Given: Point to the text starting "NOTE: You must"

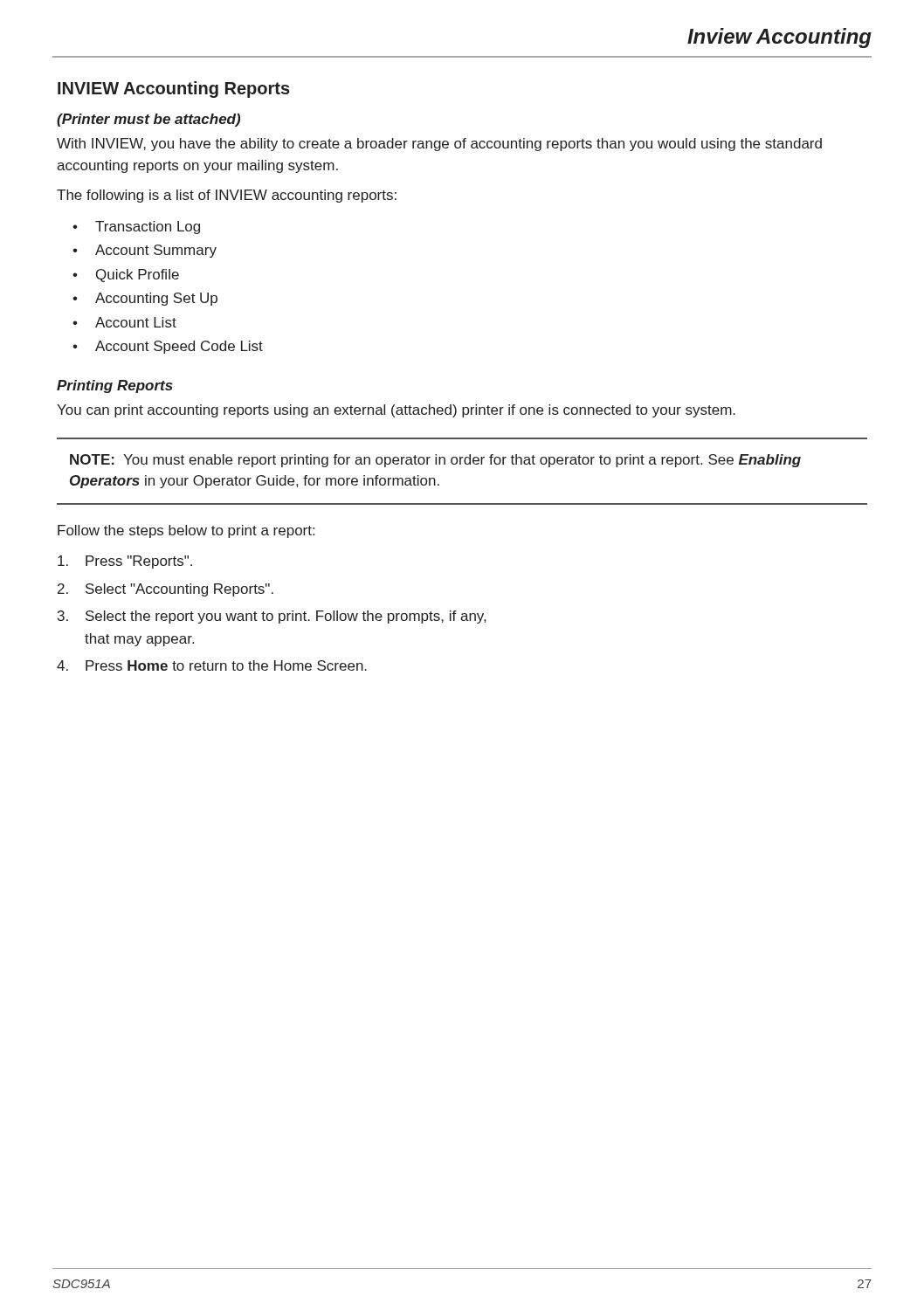Looking at the screenshot, I should [x=435, y=470].
